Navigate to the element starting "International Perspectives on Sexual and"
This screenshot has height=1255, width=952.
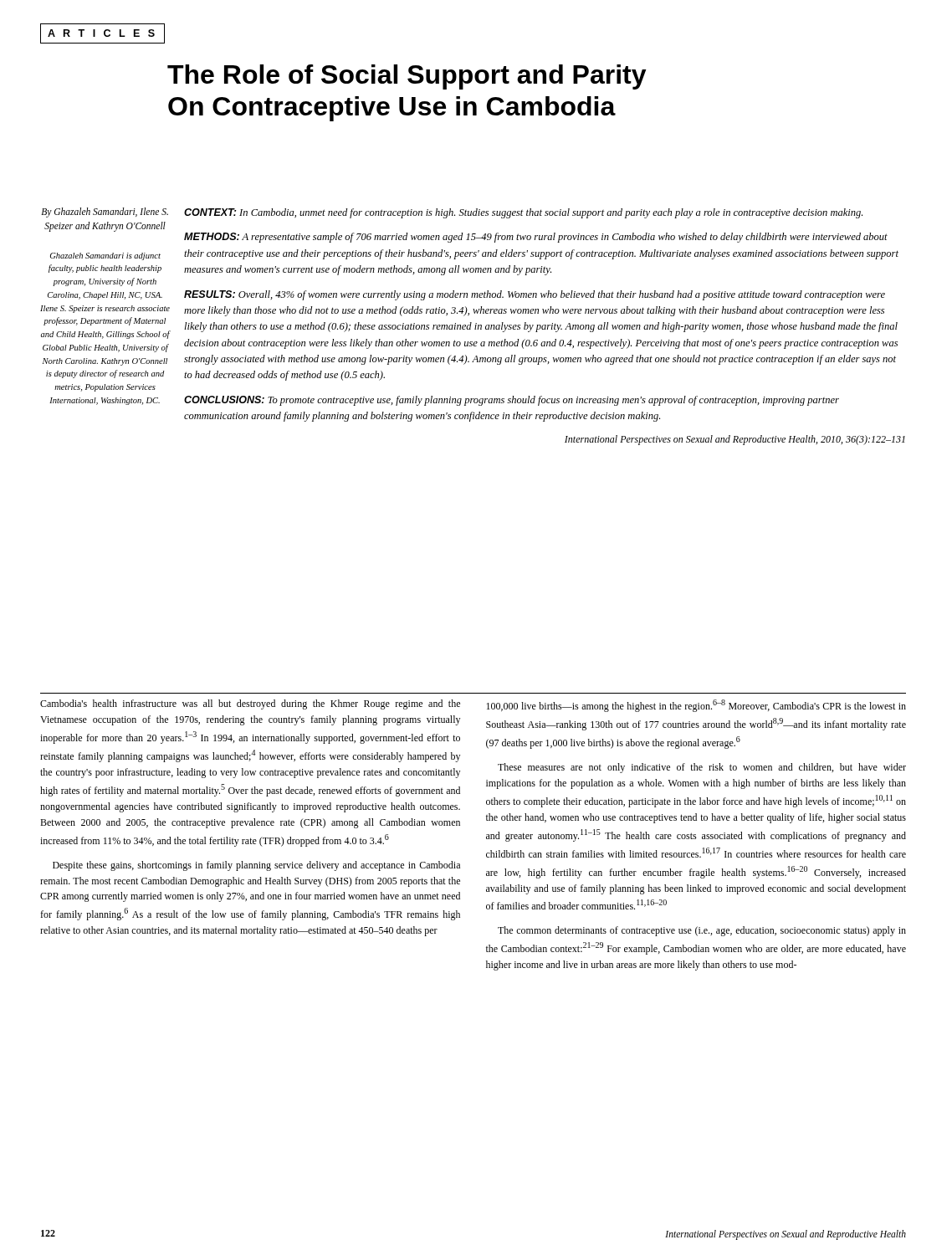(735, 439)
